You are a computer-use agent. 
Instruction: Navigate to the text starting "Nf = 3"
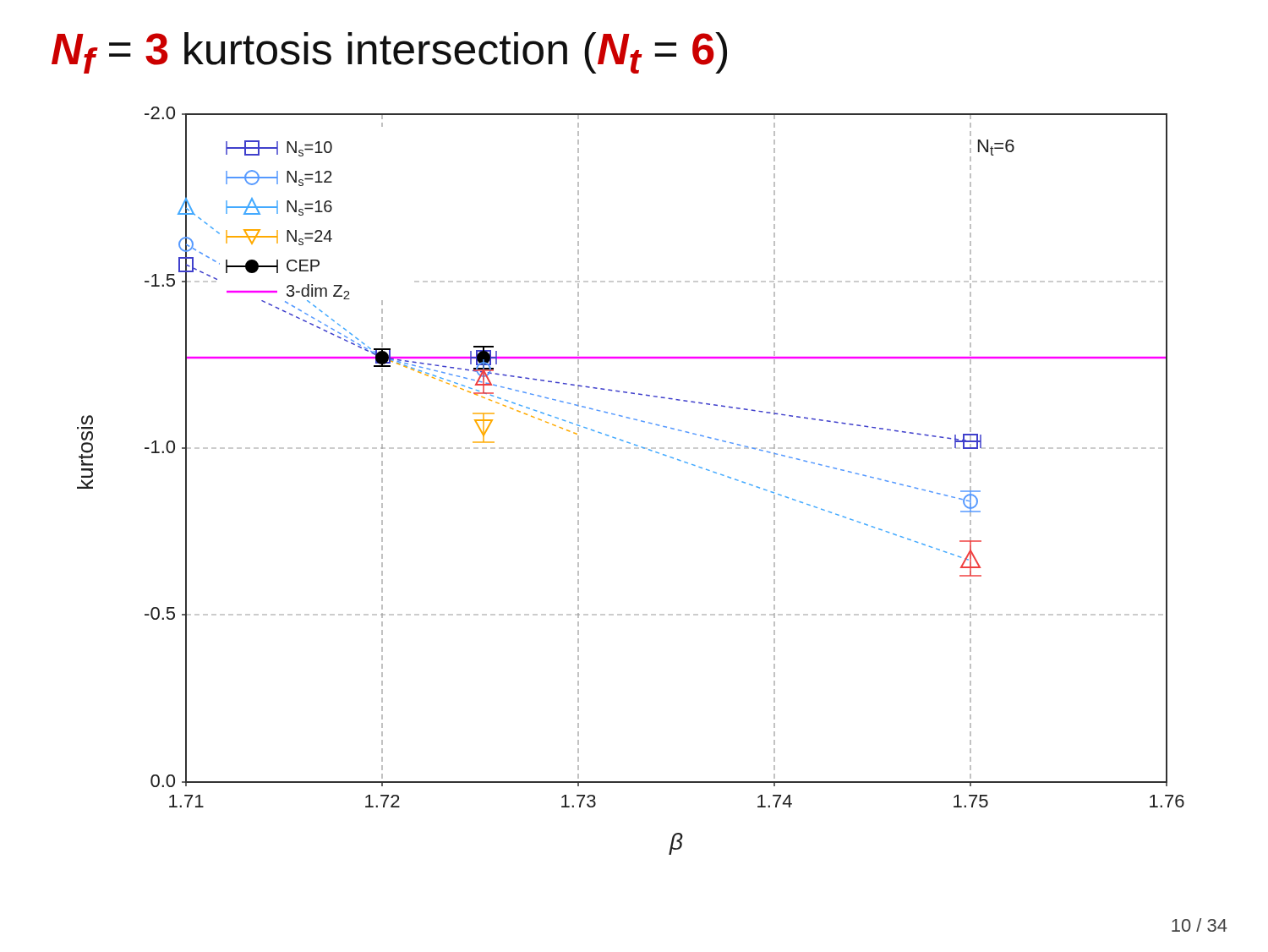pyautogui.click(x=390, y=53)
